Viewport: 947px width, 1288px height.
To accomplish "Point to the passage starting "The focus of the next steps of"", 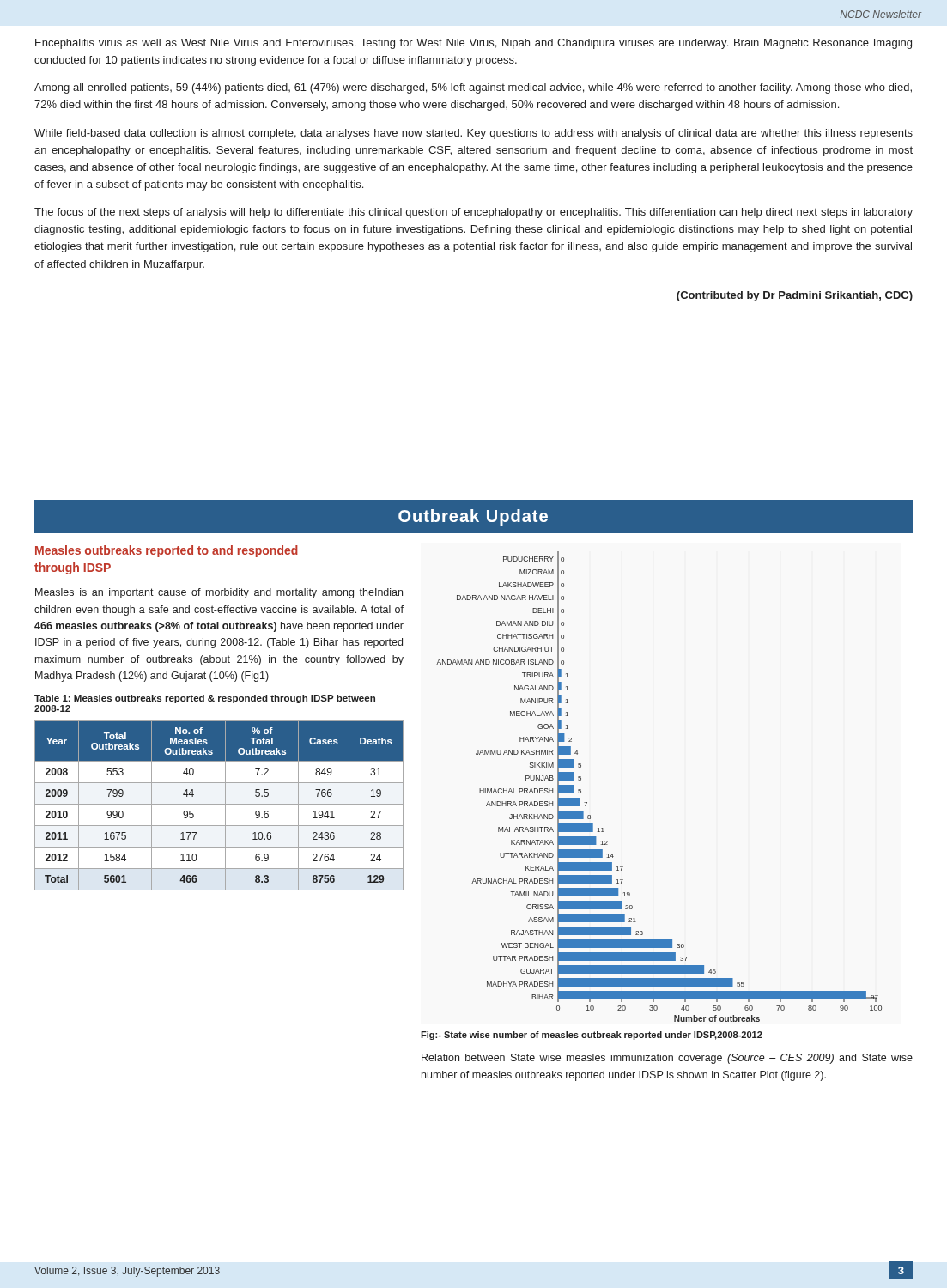I will [x=474, y=238].
